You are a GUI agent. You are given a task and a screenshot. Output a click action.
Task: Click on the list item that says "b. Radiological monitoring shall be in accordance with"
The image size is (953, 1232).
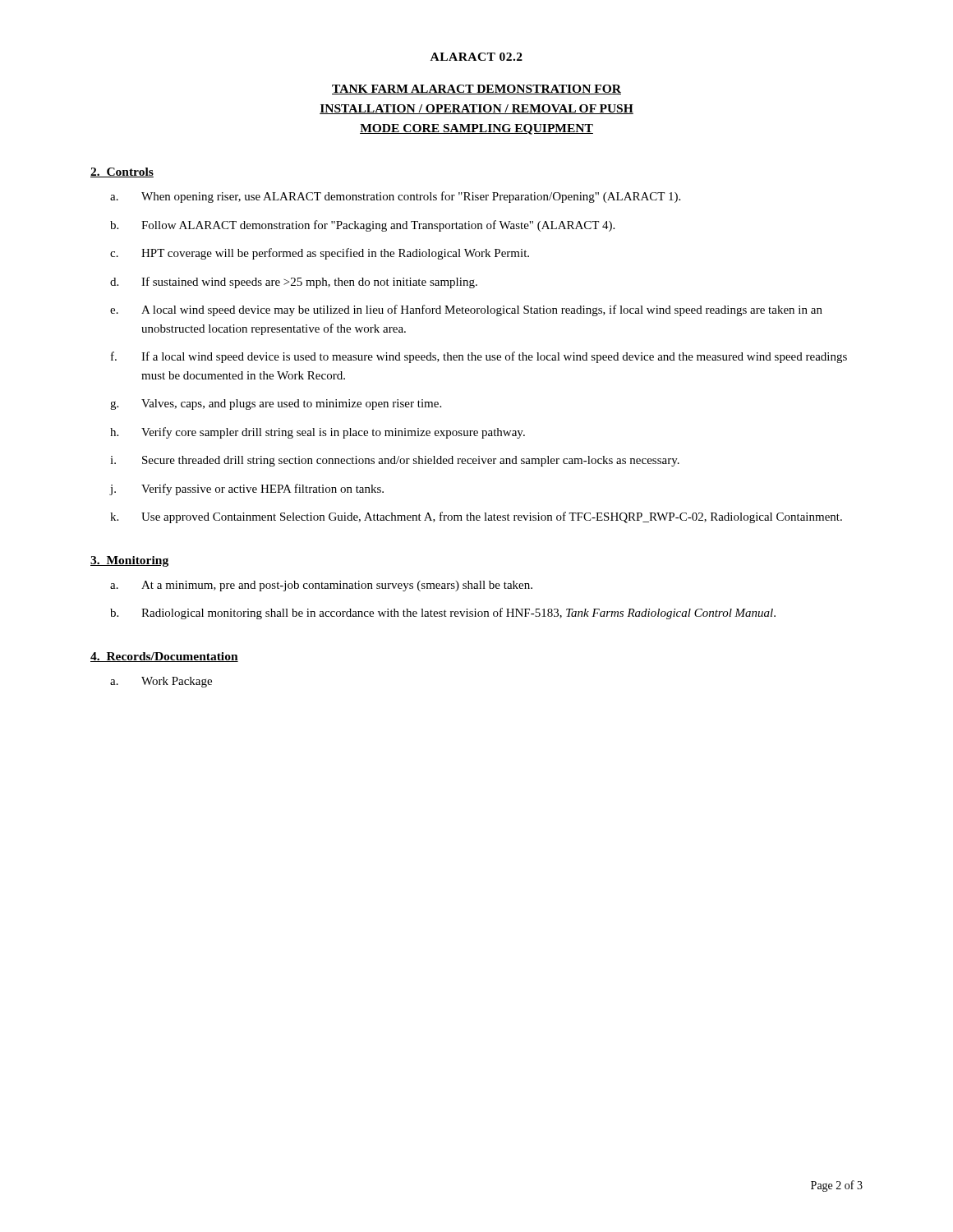(476, 613)
